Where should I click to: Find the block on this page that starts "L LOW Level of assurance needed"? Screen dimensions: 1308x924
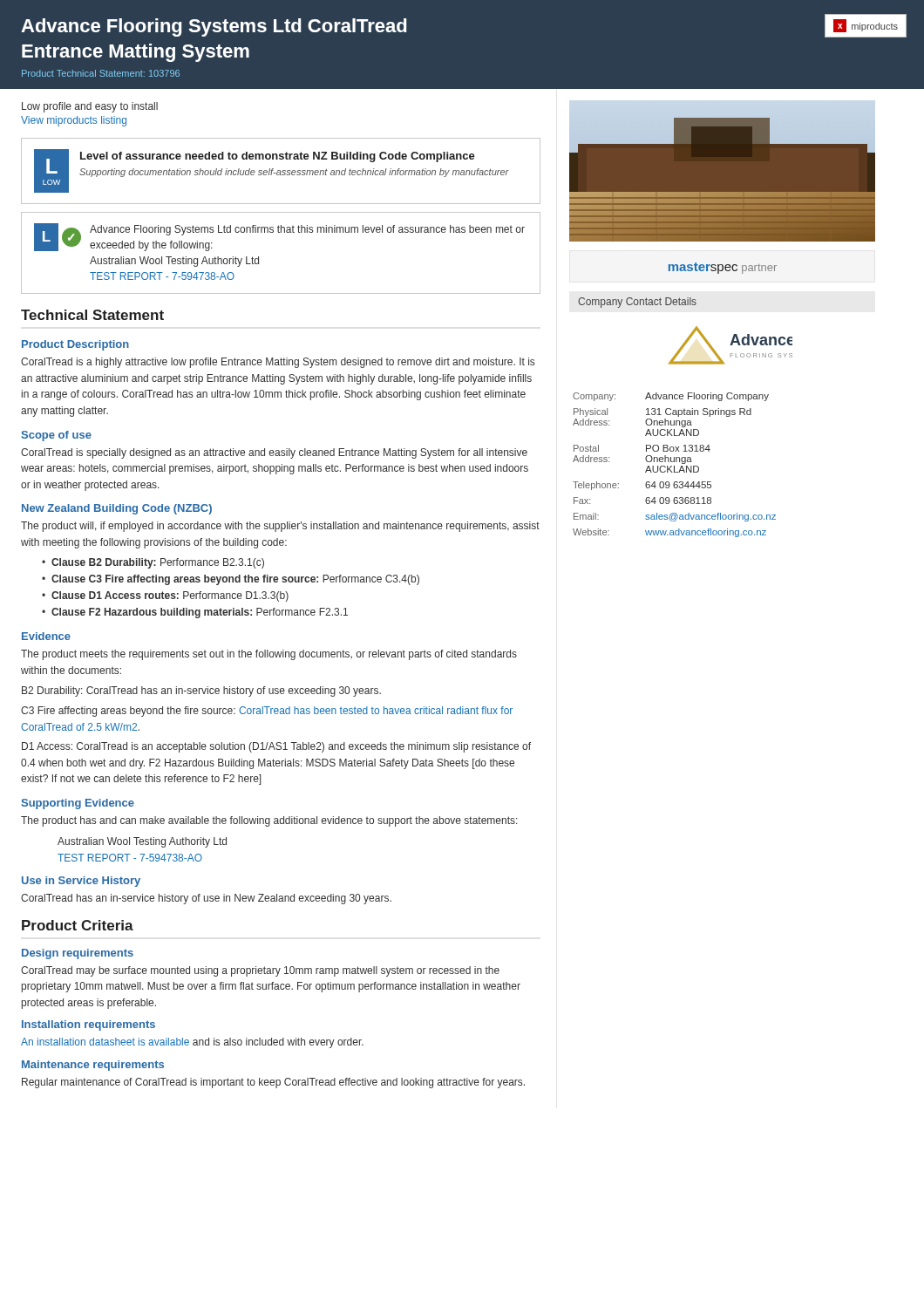271,171
